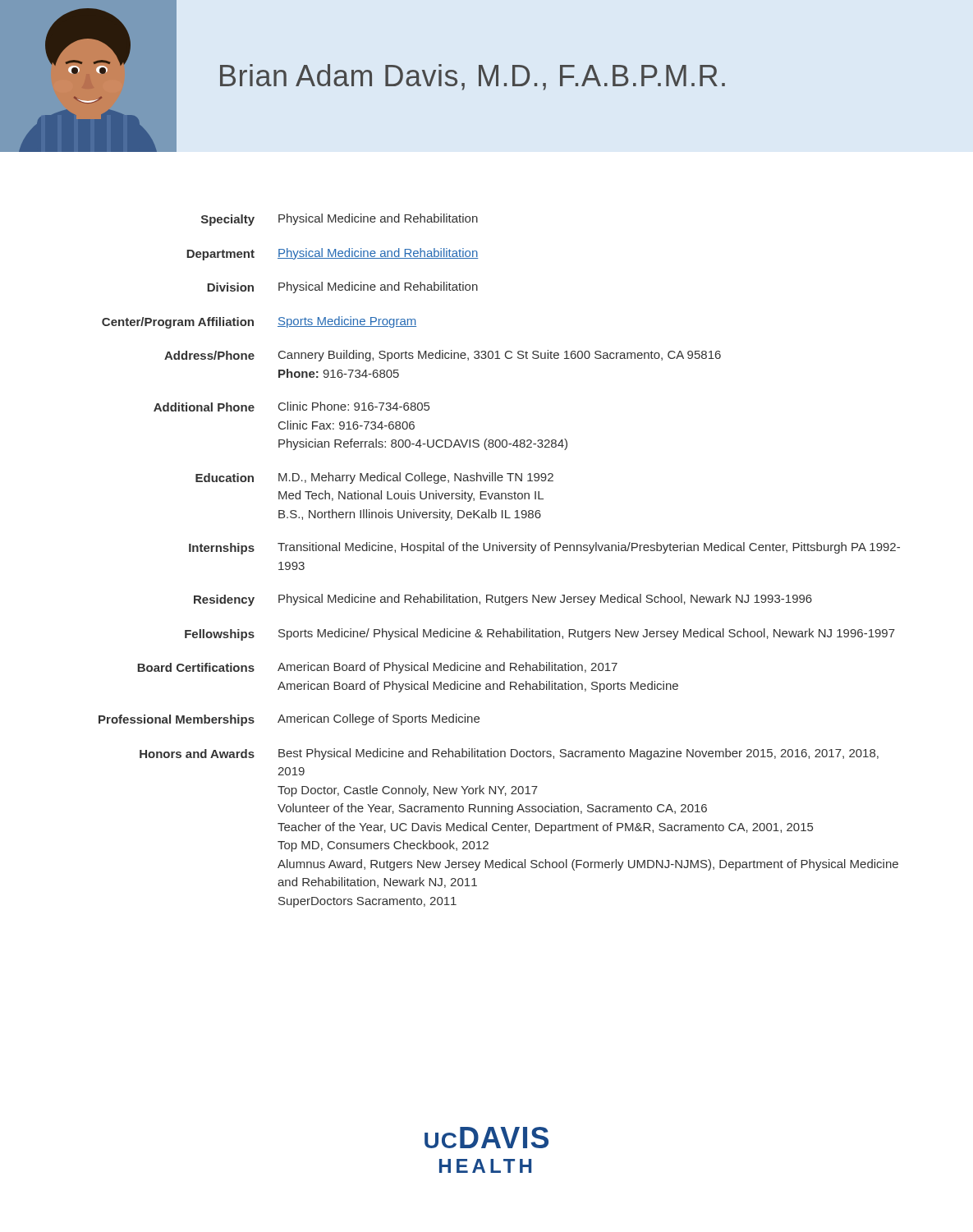This screenshot has width=973, height=1232.
Task: Click where it says "Board Certifications"
Action: pos(196,667)
